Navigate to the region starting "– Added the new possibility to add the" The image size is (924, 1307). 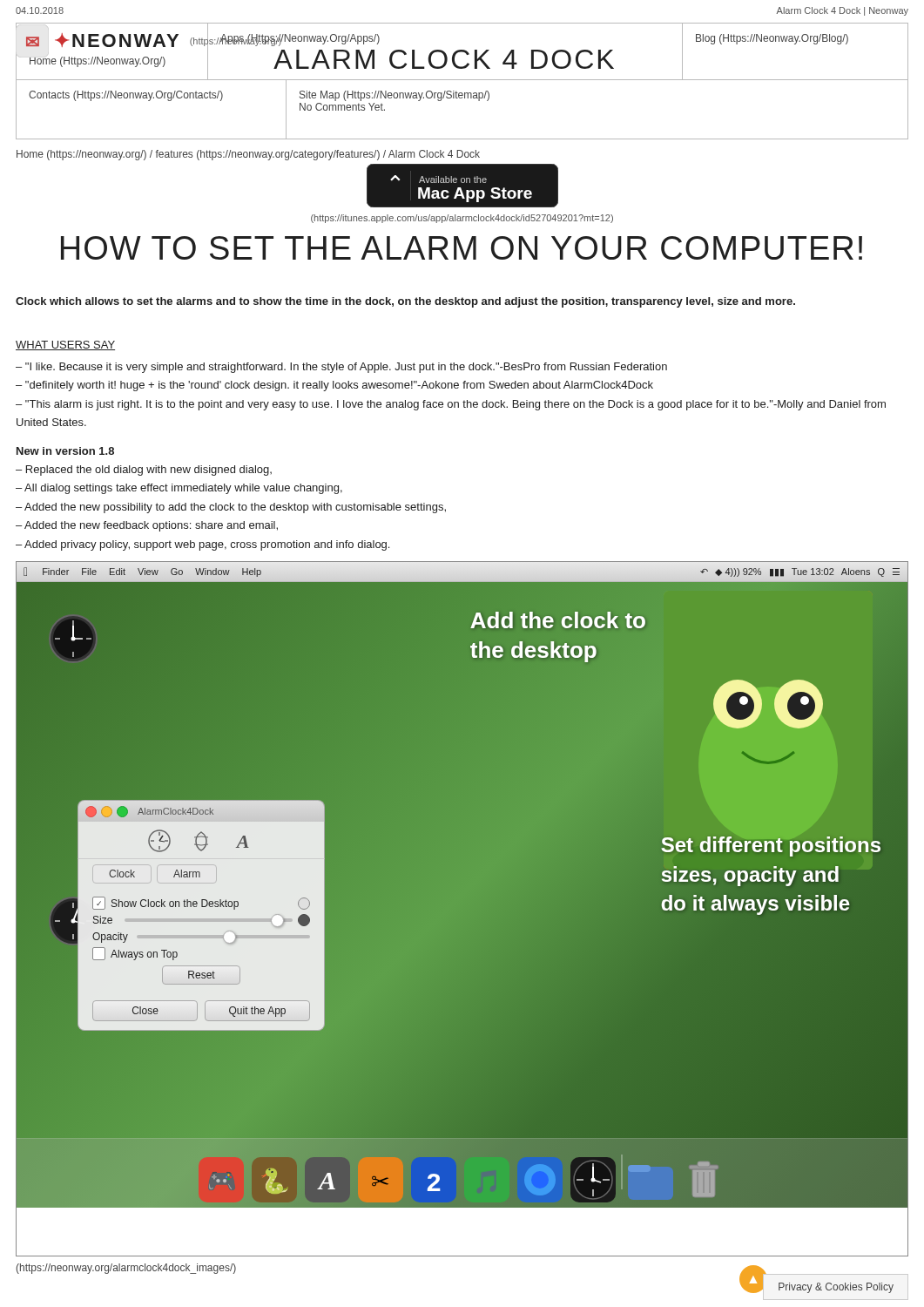click(x=231, y=507)
